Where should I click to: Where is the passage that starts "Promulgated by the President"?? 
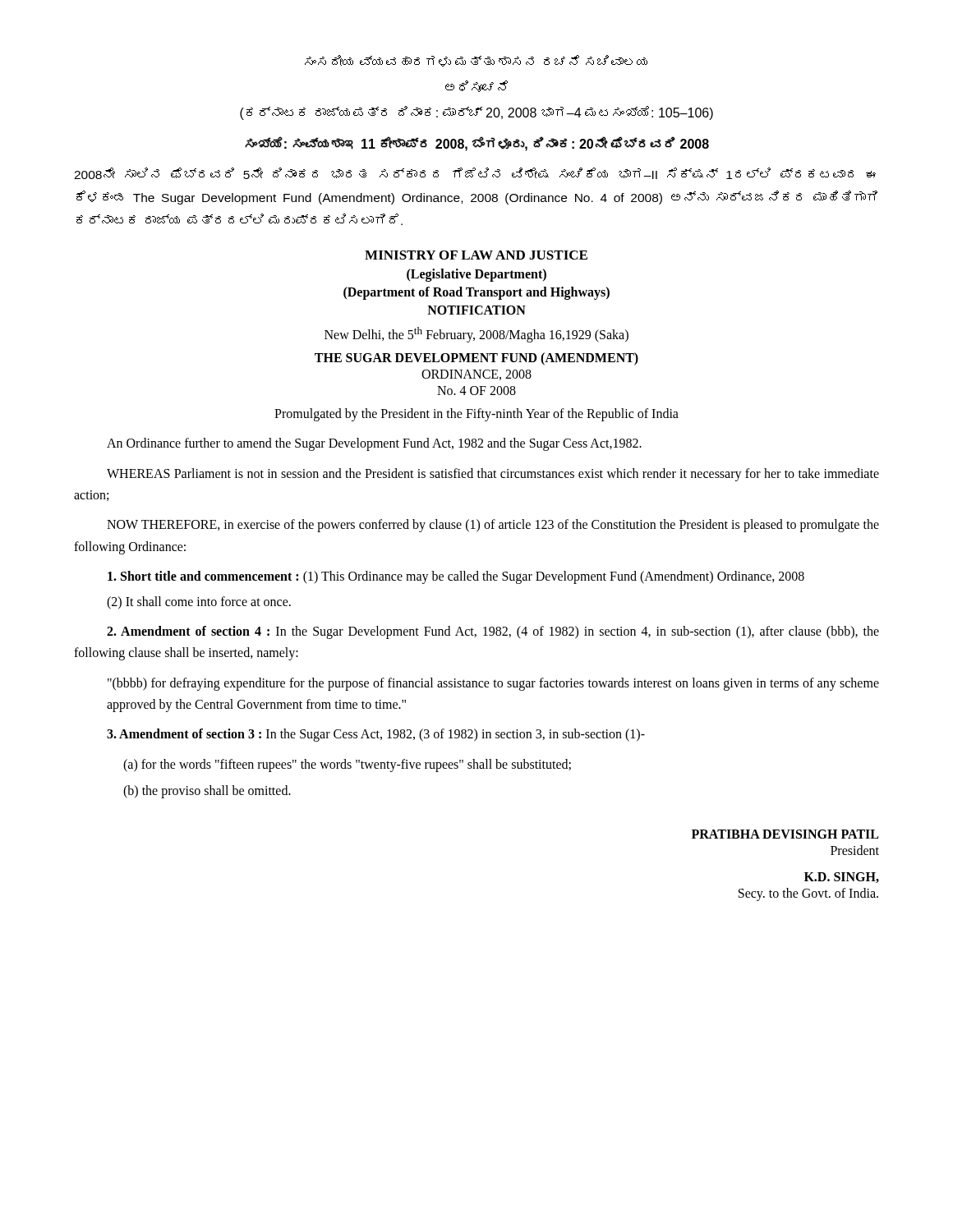click(x=476, y=414)
